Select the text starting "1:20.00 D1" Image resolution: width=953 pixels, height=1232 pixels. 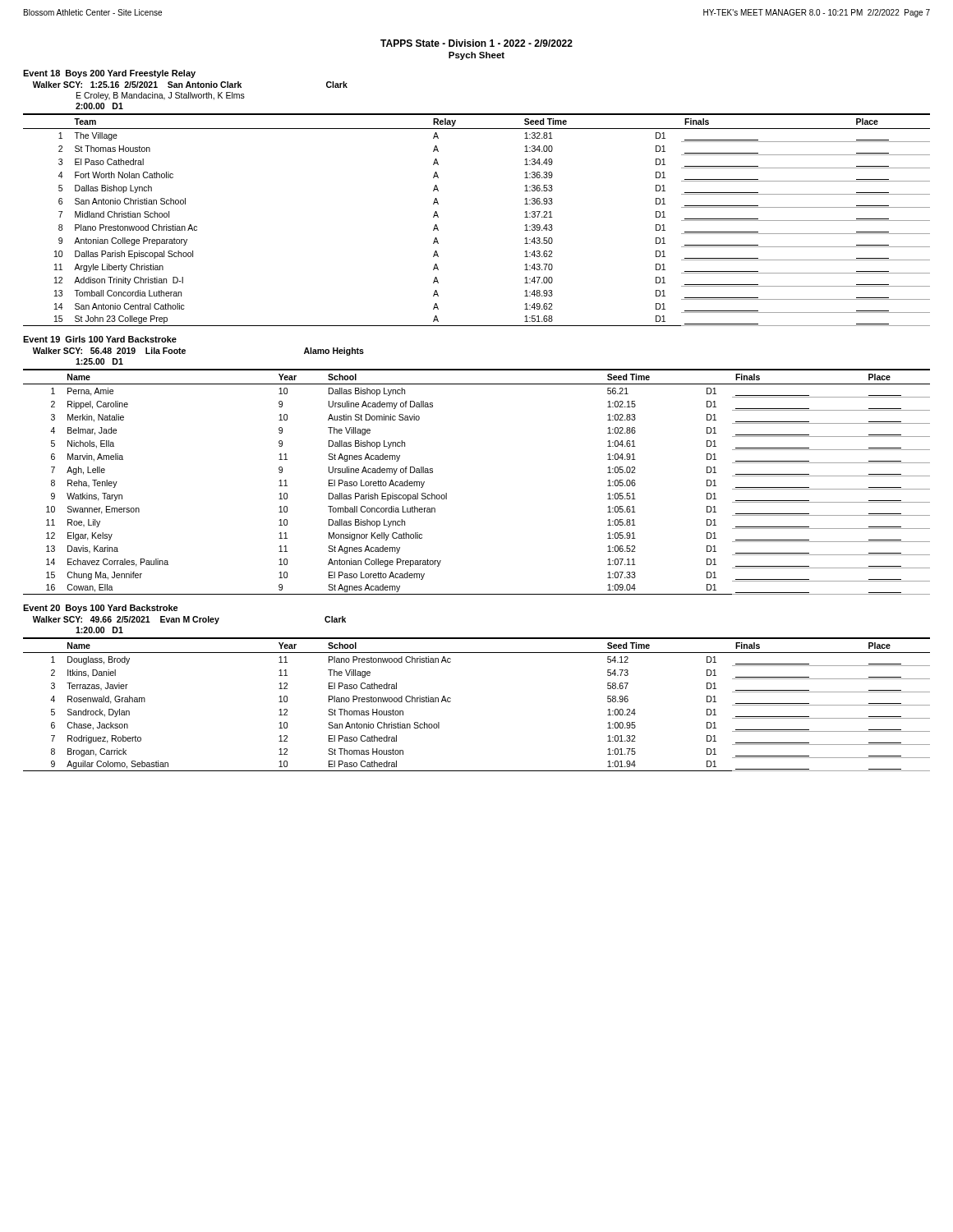99,630
